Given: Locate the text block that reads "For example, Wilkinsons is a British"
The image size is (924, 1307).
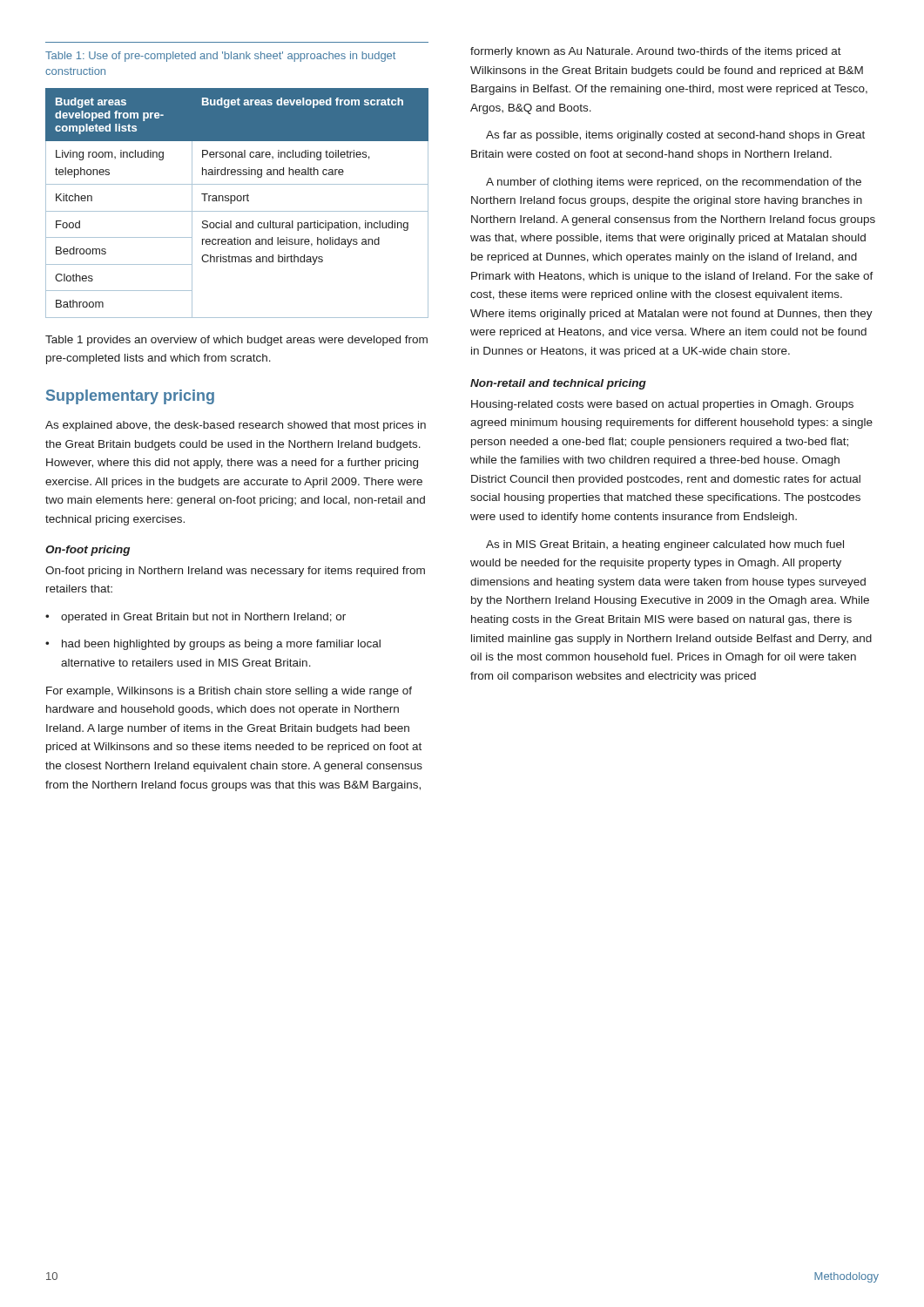Looking at the screenshot, I should [x=234, y=737].
